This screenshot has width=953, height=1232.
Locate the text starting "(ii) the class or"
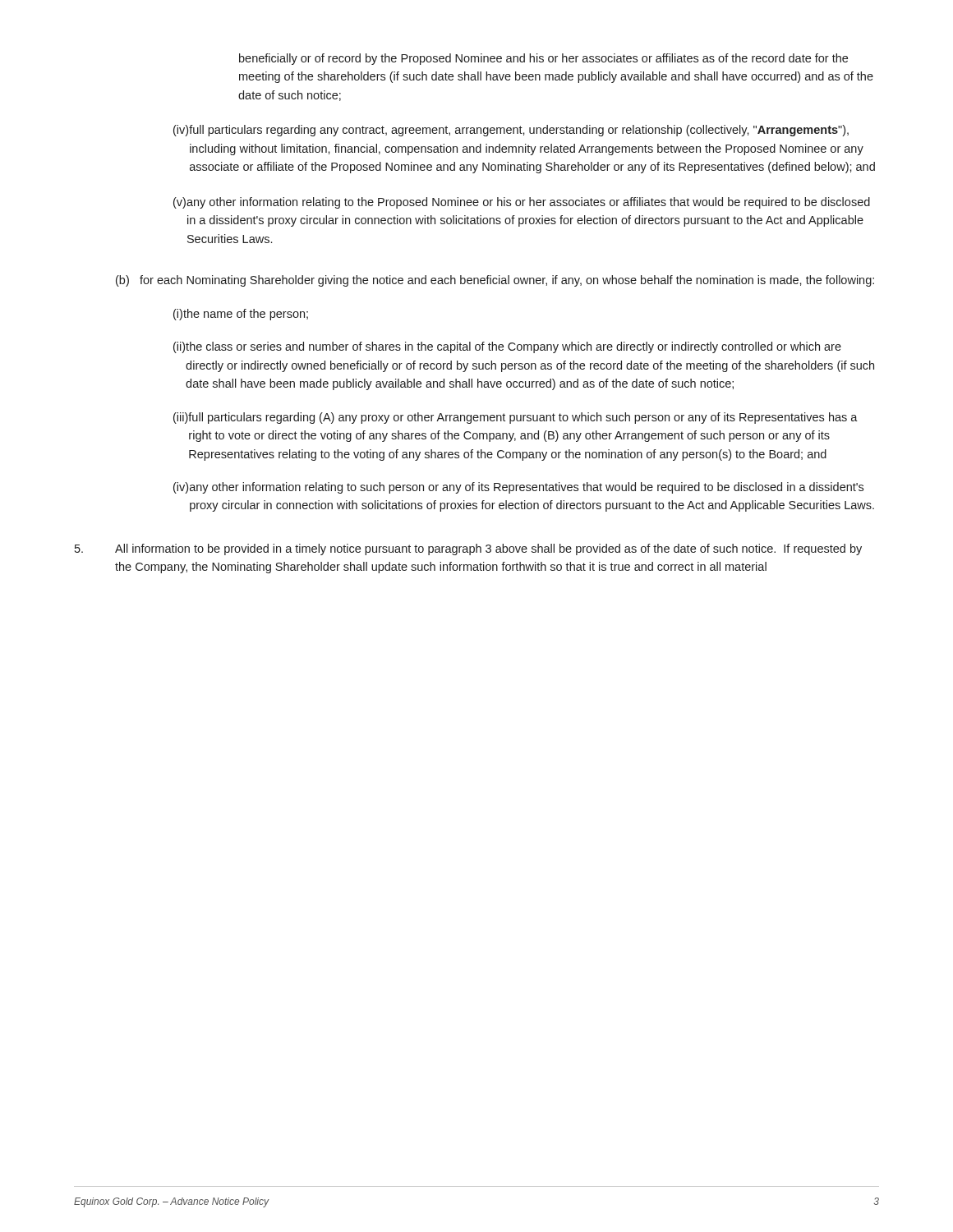click(476, 365)
